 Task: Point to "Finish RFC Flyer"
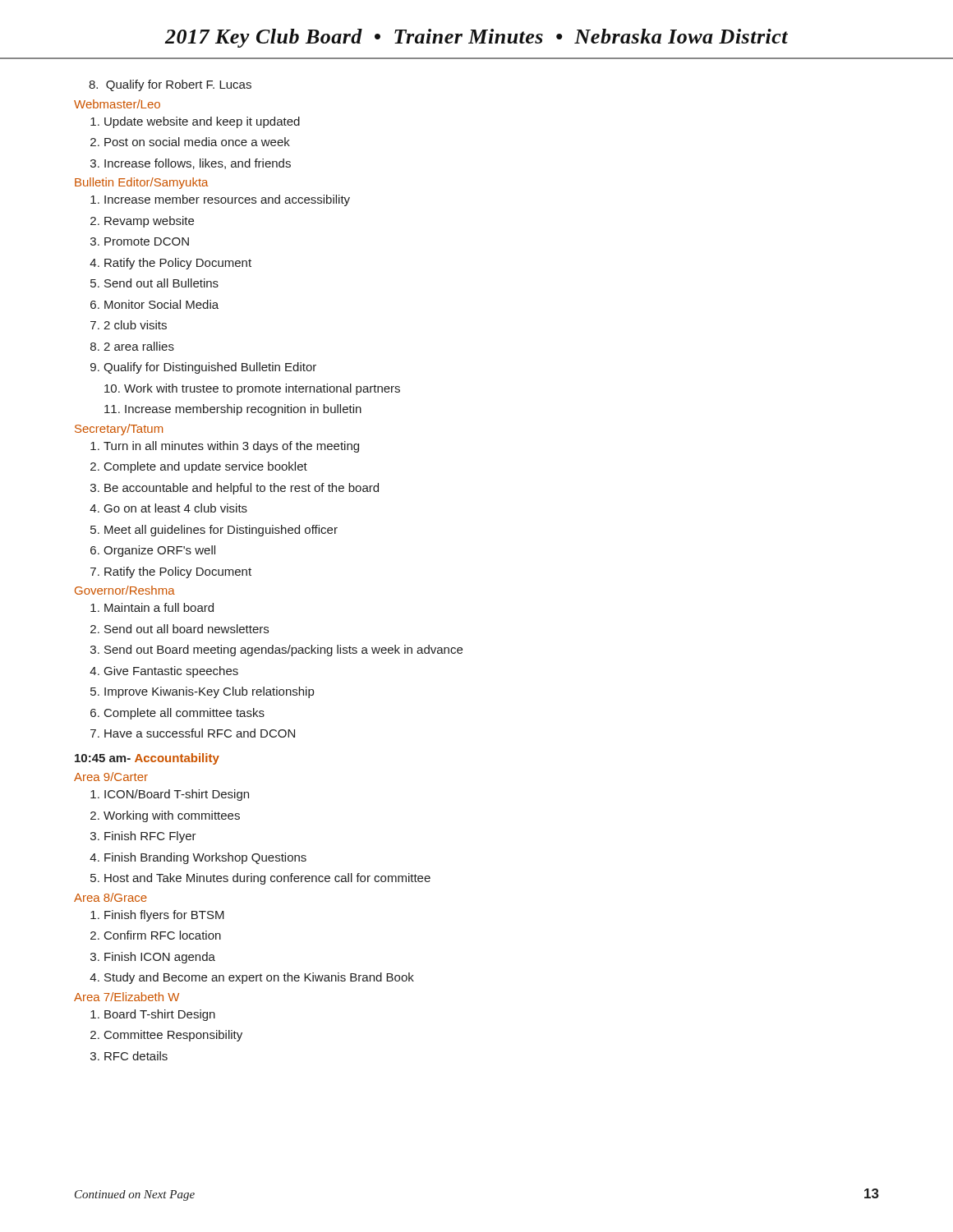(x=143, y=837)
